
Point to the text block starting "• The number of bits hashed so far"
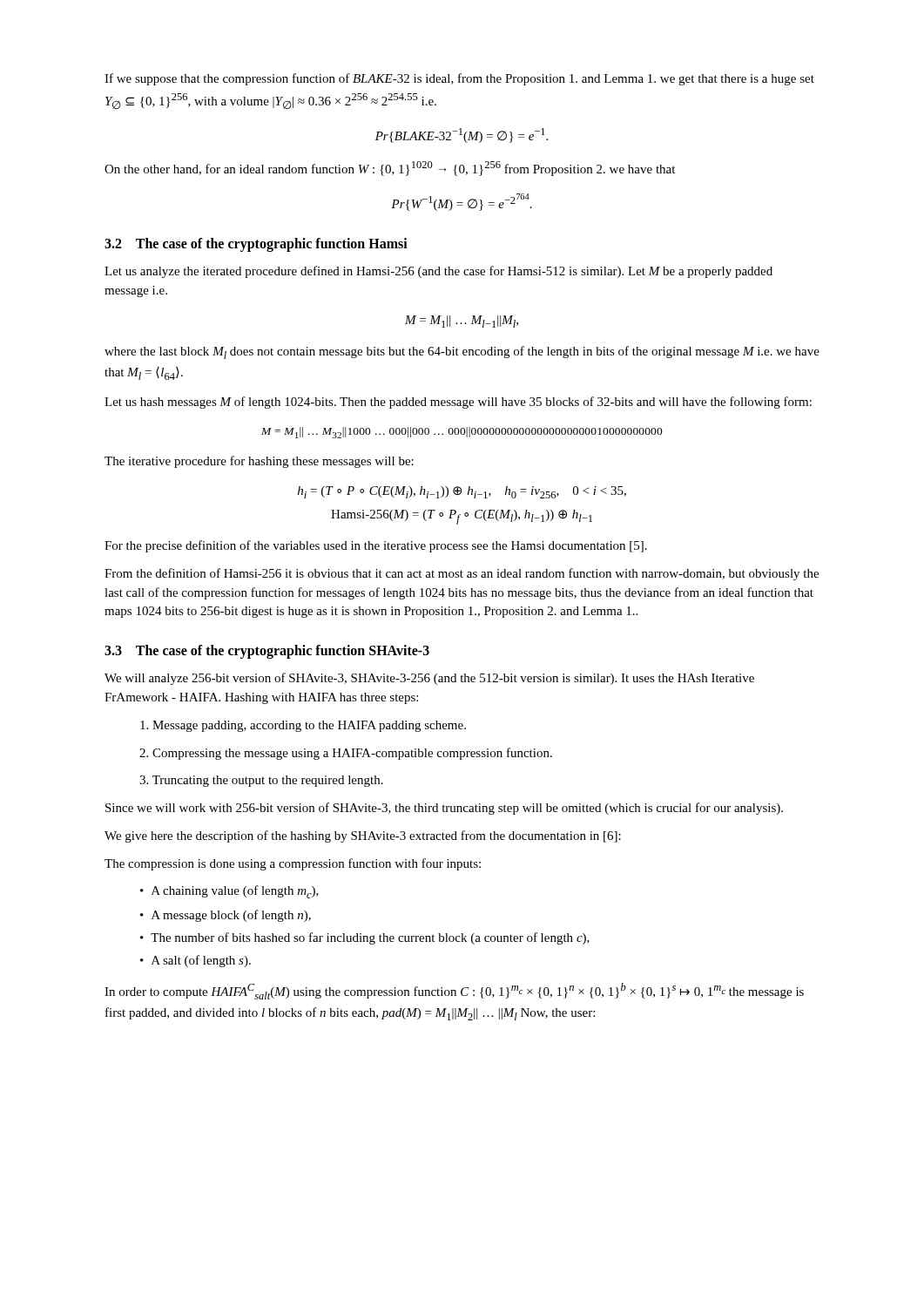(x=365, y=938)
